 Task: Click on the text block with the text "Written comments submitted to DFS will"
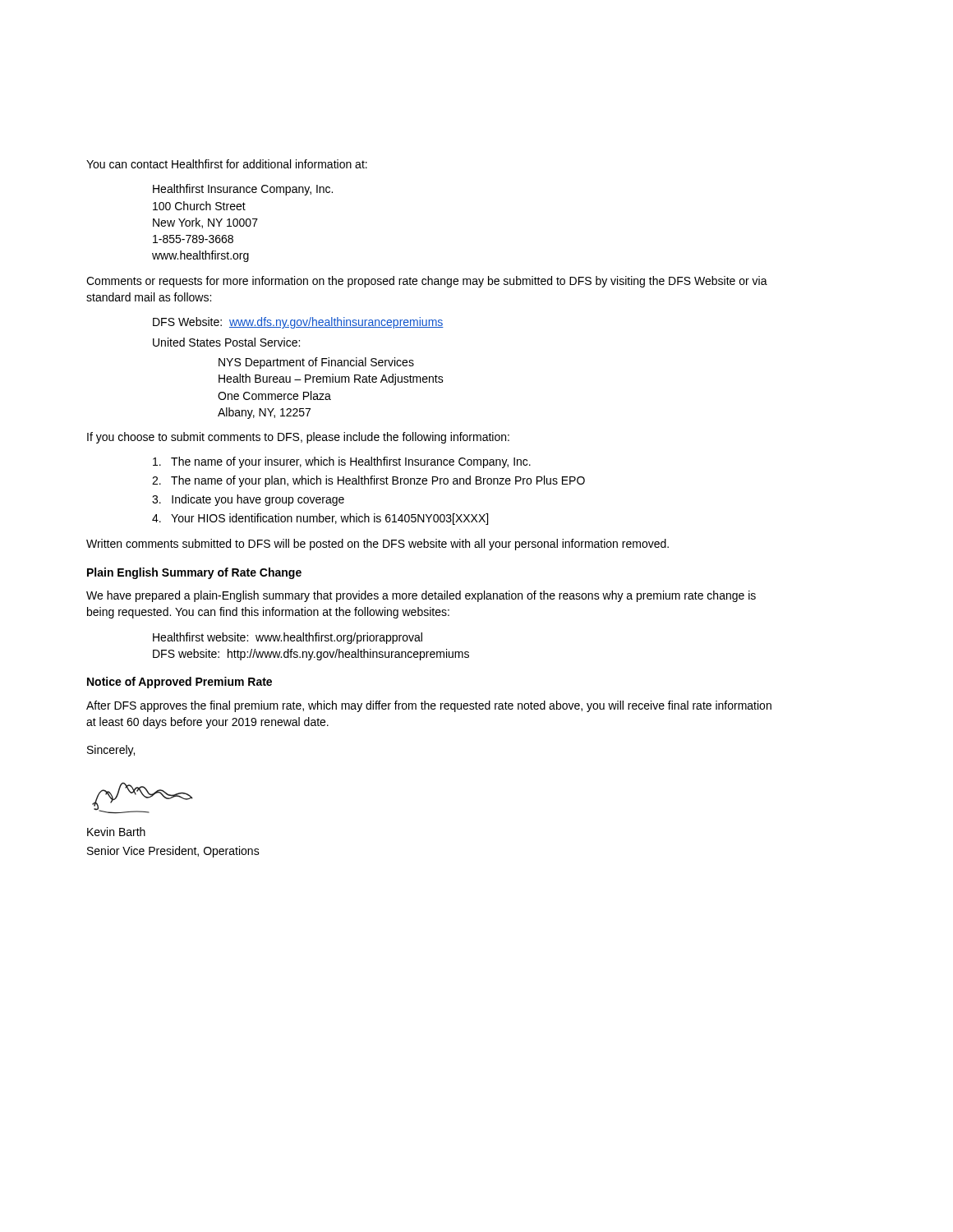click(435, 544)
